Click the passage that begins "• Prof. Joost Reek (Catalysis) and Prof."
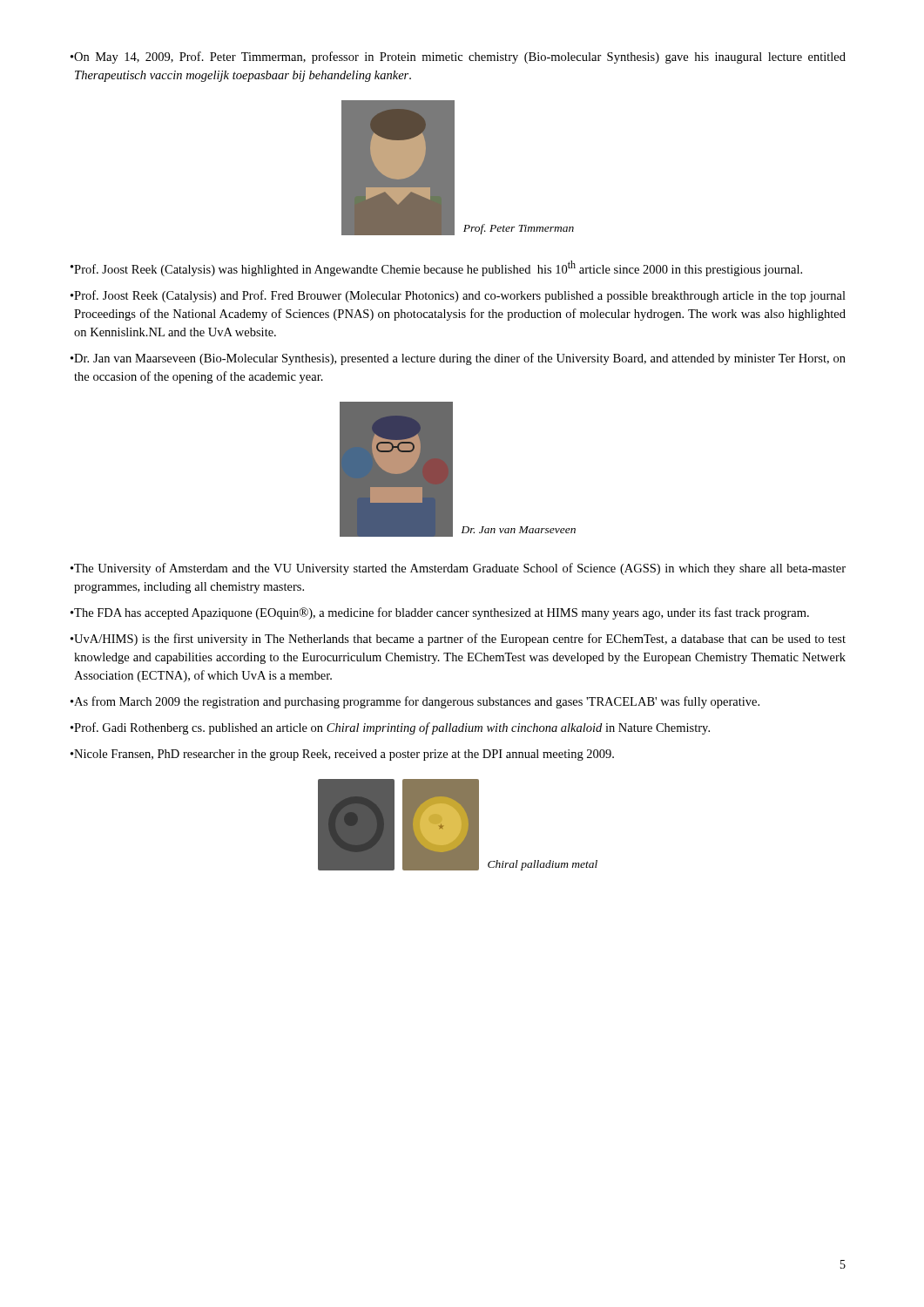This screenshot has width=924, height=1307. [458, 314]
